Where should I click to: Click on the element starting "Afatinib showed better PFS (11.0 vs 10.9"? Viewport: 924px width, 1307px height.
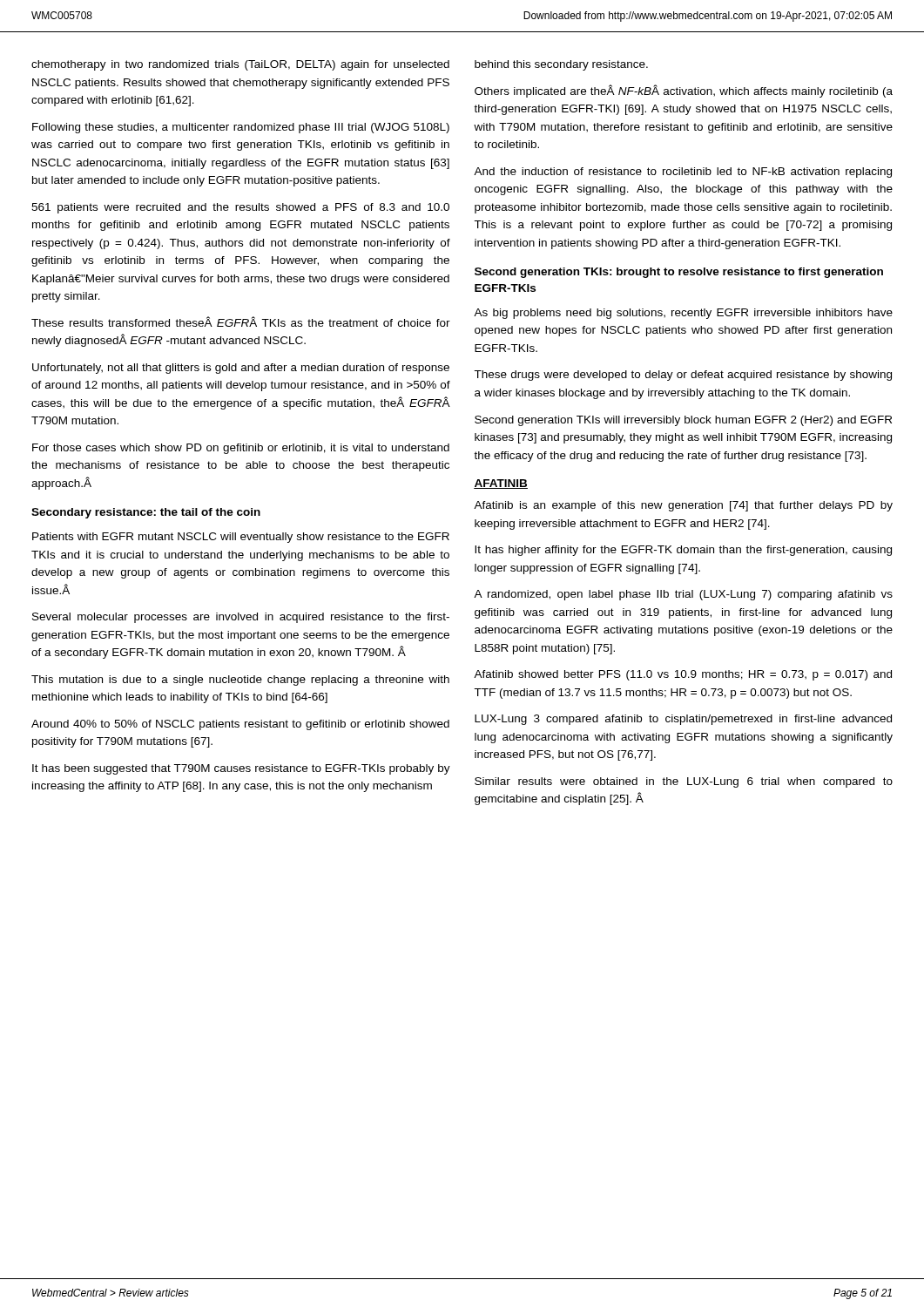point(683,683)
